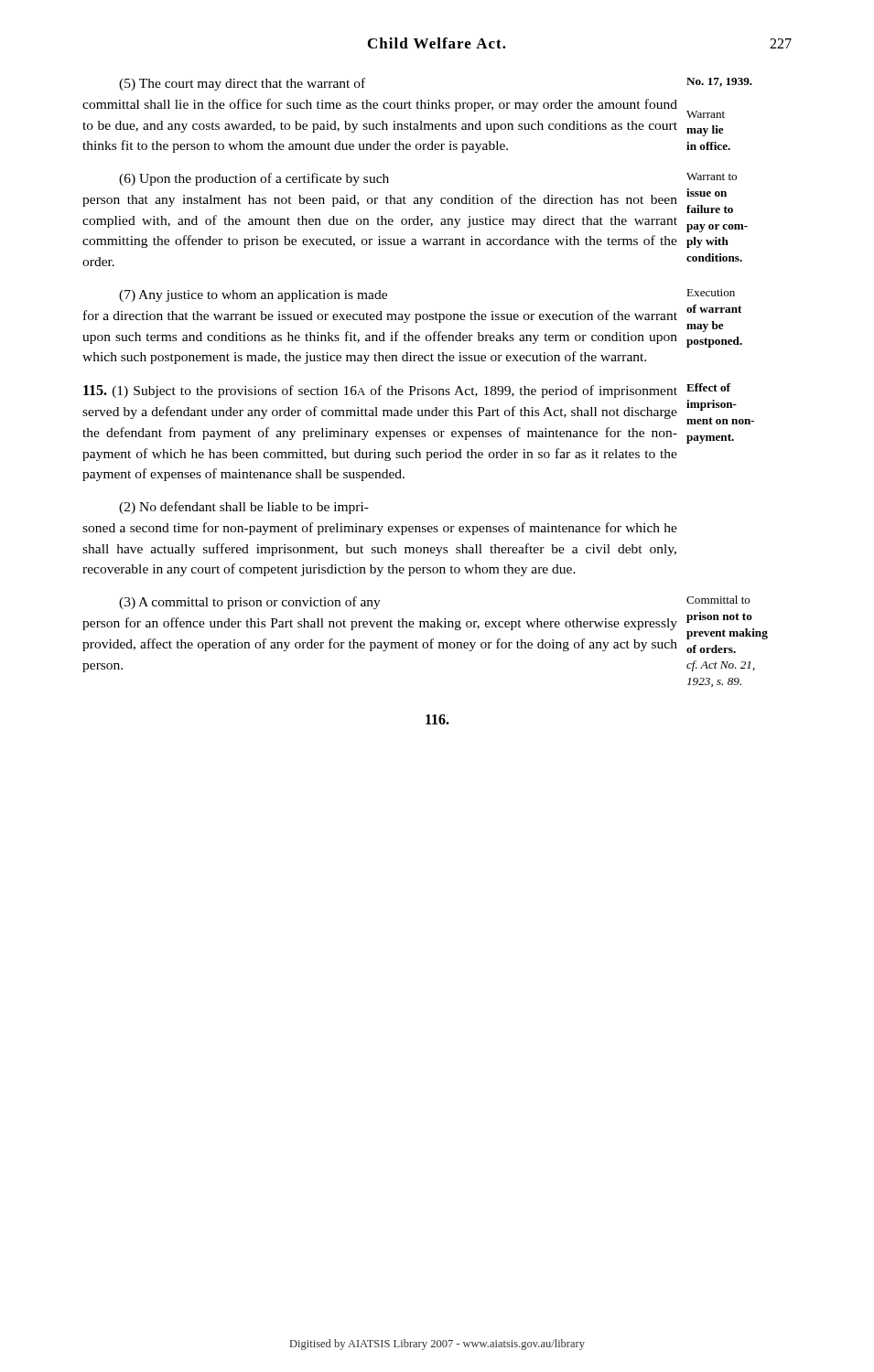Navigate to the text starting "(1) Subject to the provisions of"

437,432
